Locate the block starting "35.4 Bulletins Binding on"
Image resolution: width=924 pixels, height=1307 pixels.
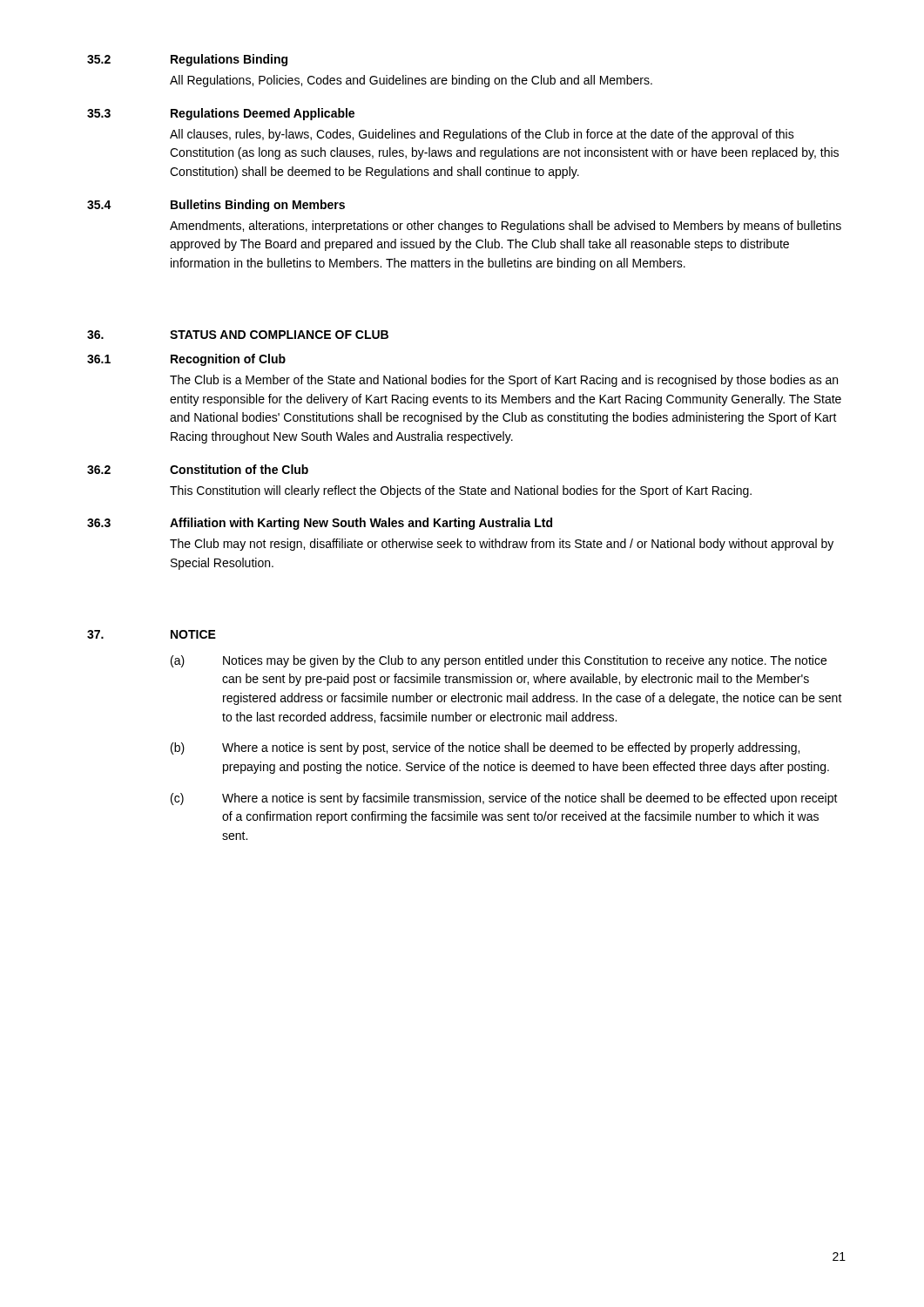(x=216, y=205)
